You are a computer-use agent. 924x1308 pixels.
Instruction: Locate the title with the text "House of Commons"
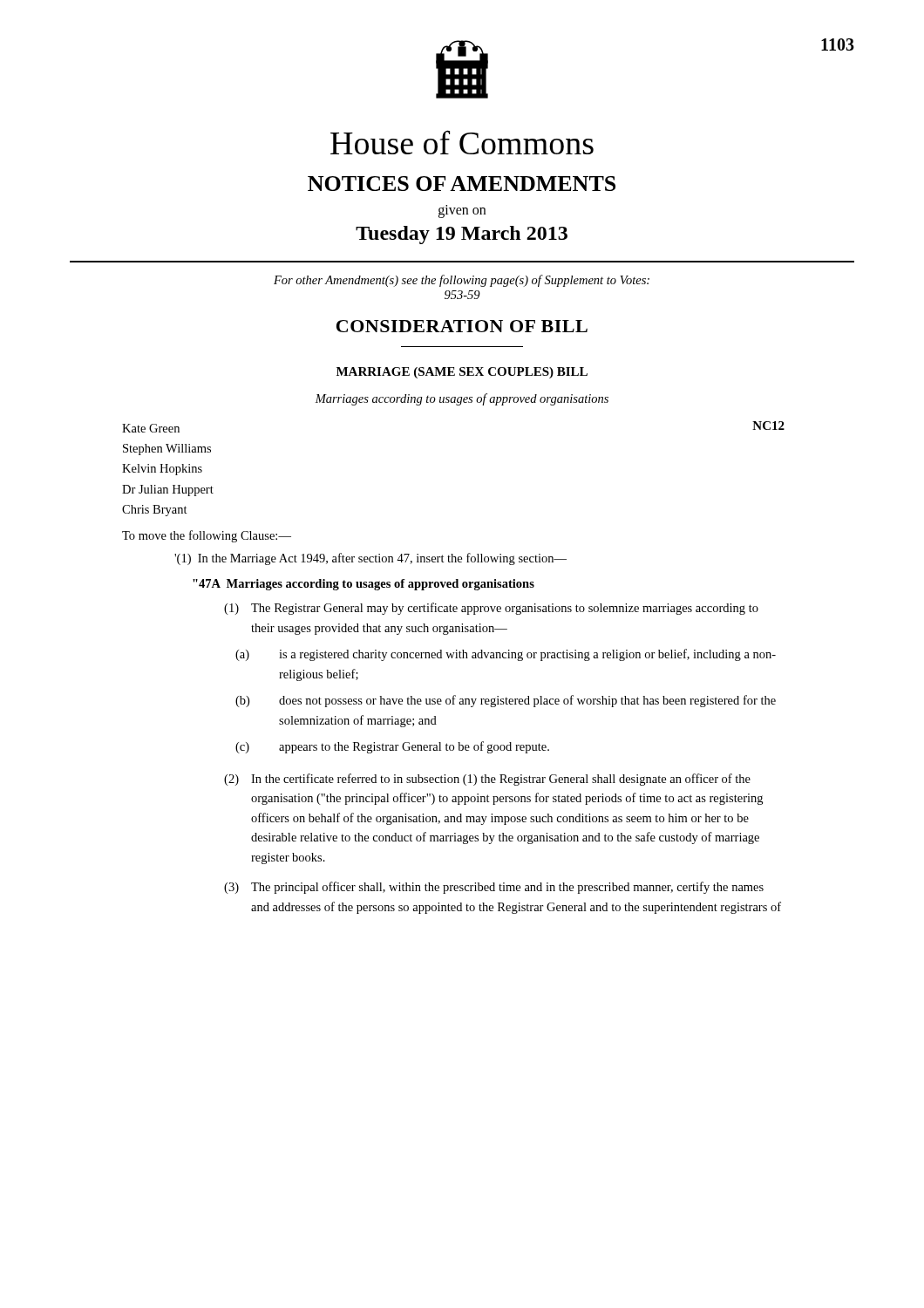pyautogui.click(x=462, y=143)
